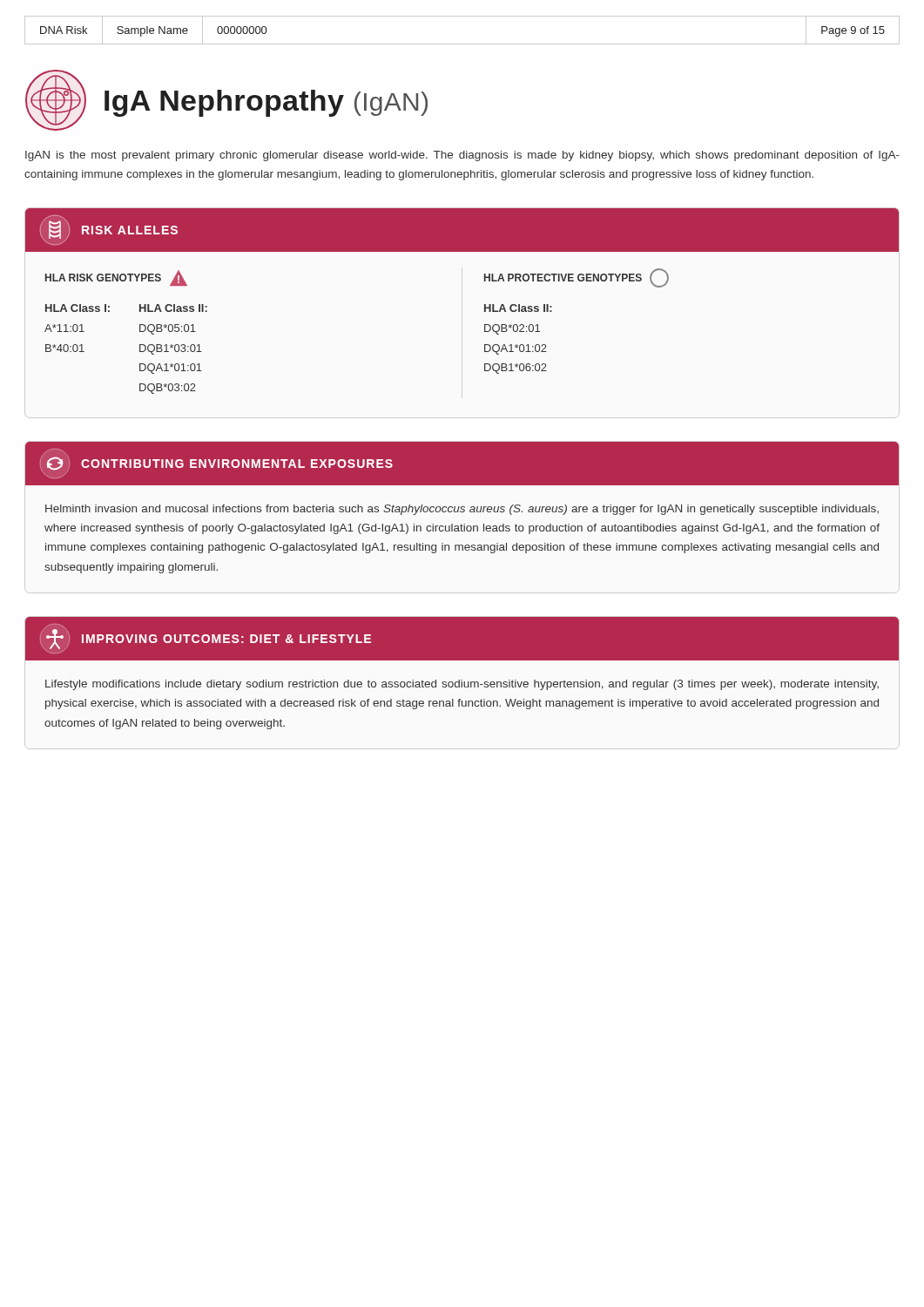
Task: Find the block on this page that starts "Helminth invasion and mucosal"
Action: (x=462, y=538)
